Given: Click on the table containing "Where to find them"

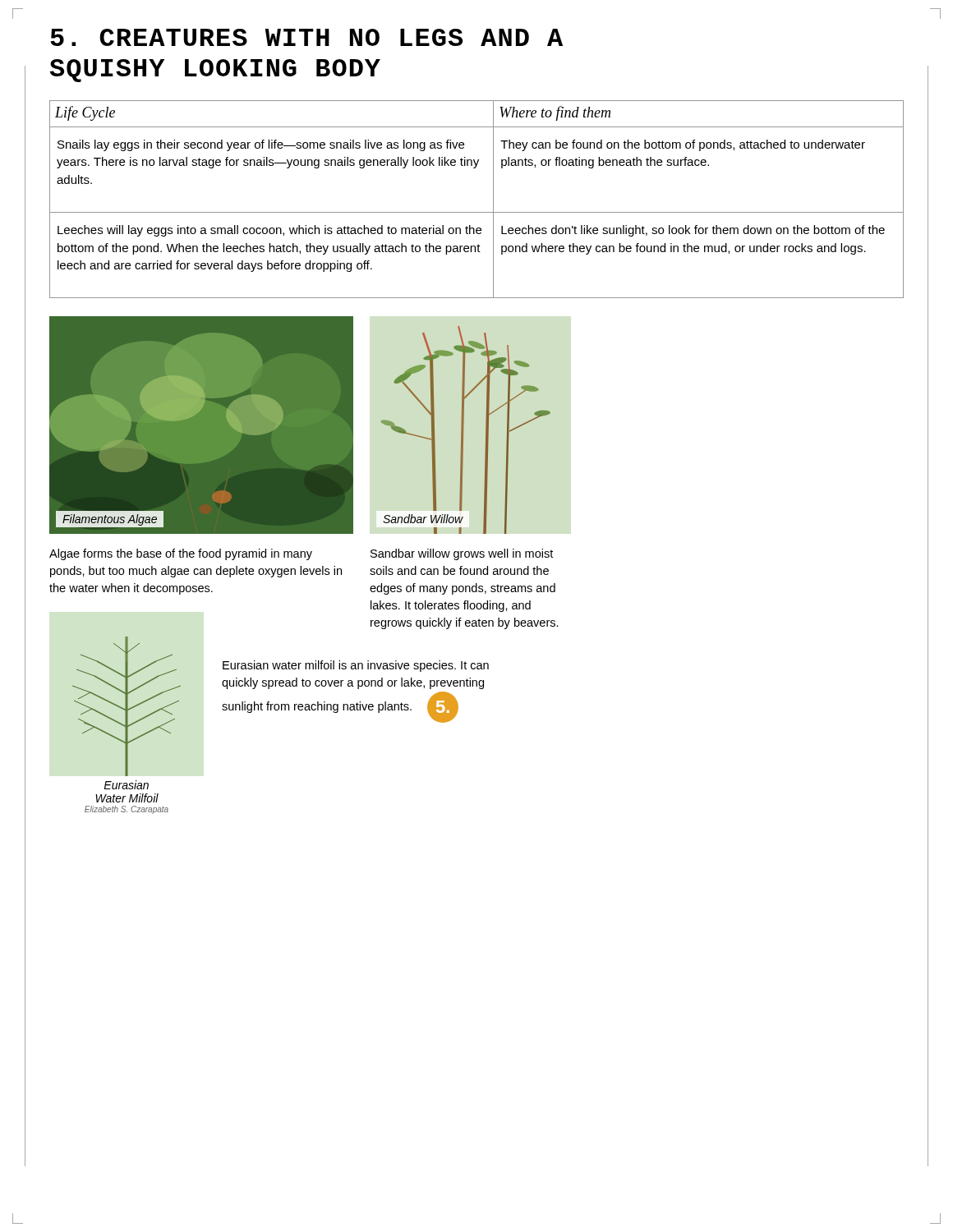Looking at the screenshot, I should [476, 199].
